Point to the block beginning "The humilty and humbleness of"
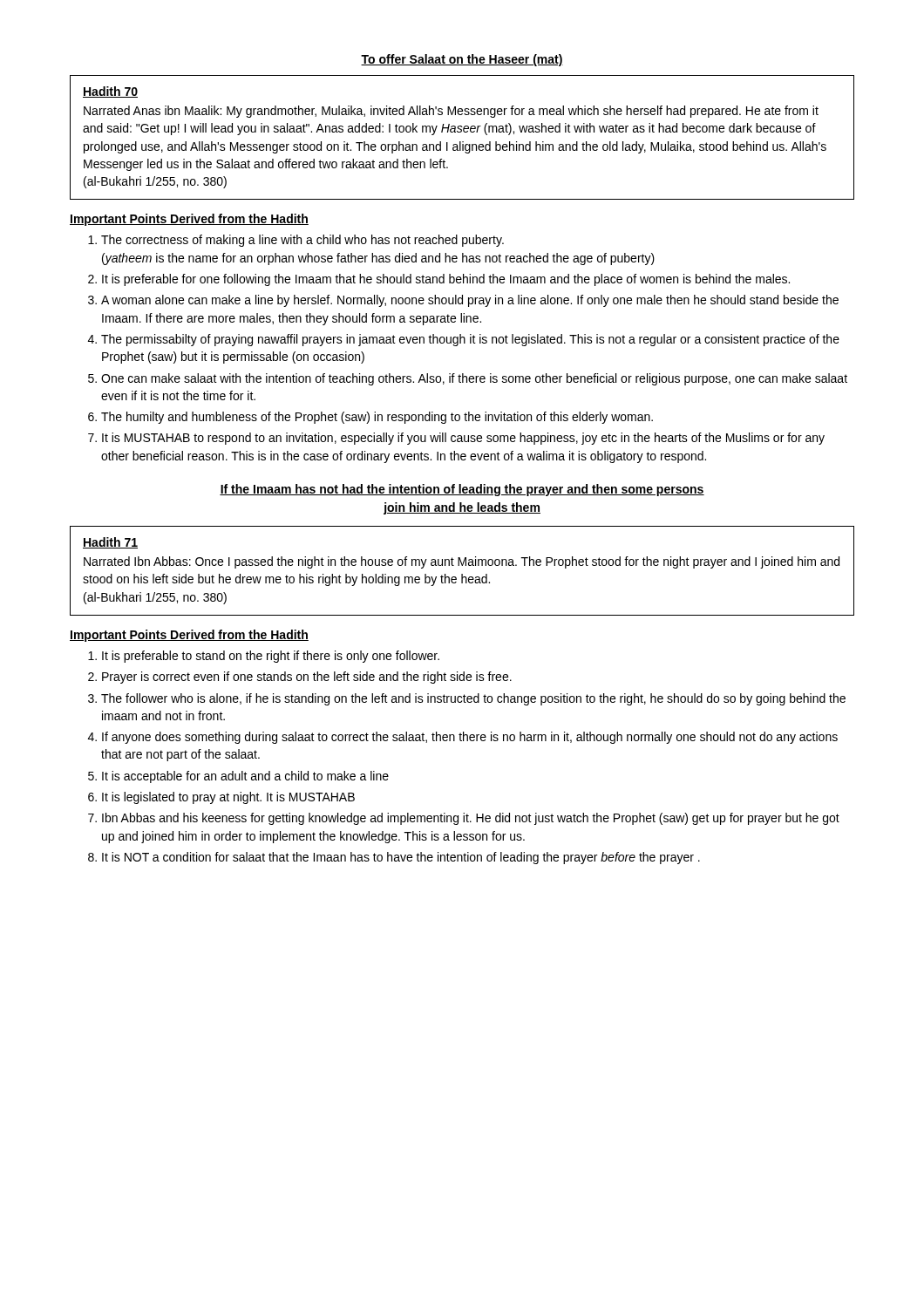Screen dimensions: 1308x924 pyautogui.click(x=378, y=417)
